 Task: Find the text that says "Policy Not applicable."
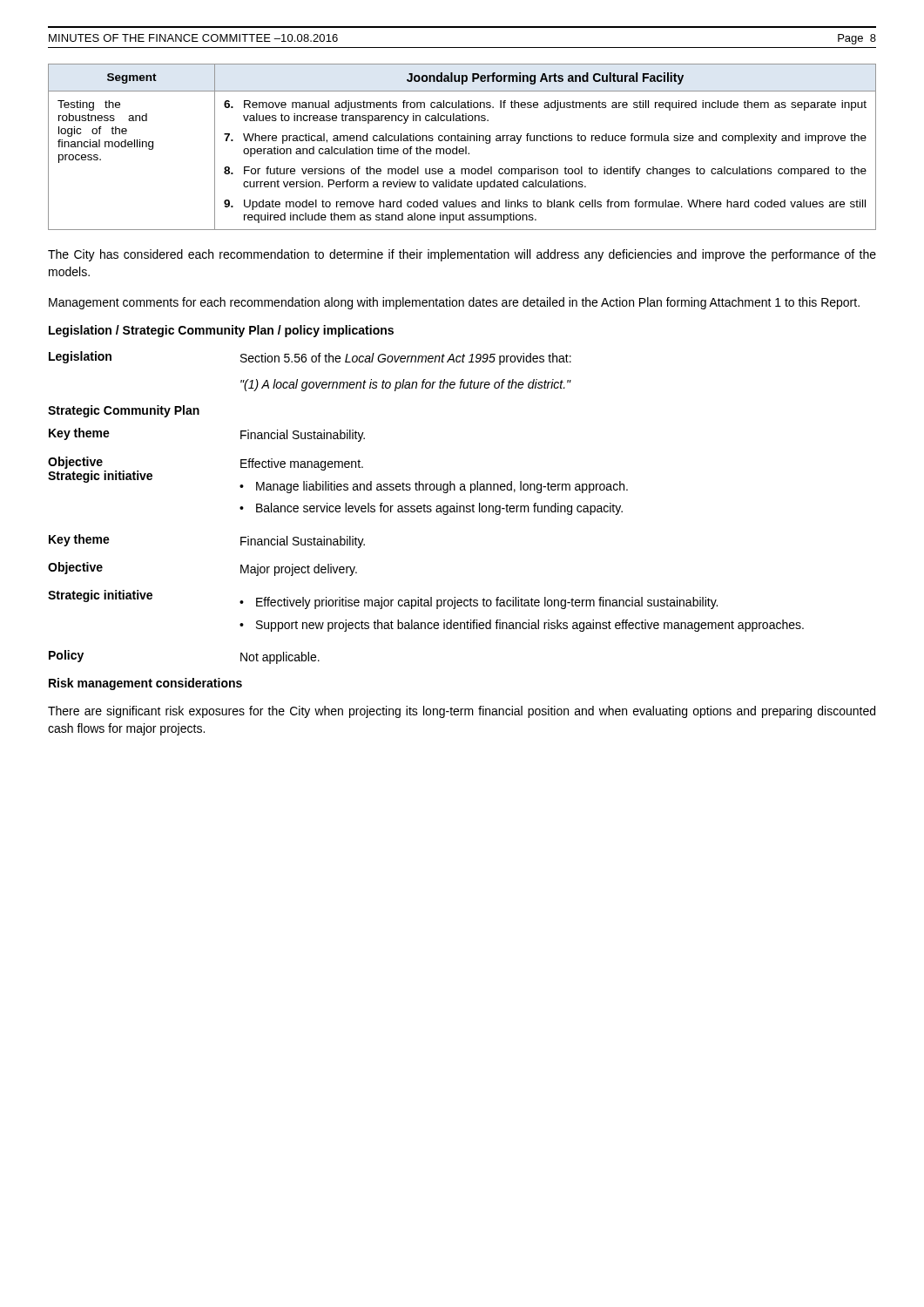point(65,657)
